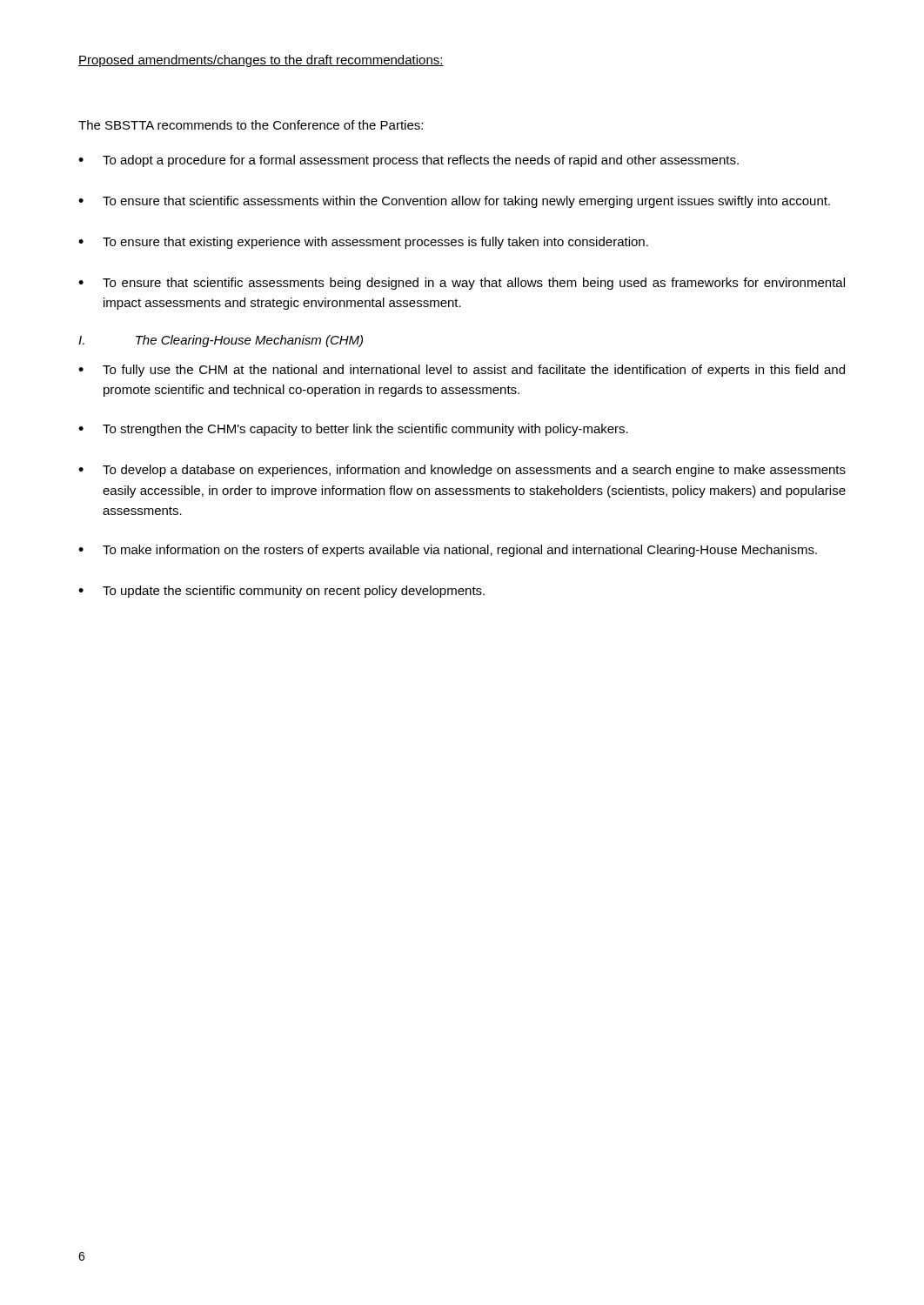Point to the text starting "• To update the scientific community on"
Viewport: 924px width, 1305px height.
pos(462,591)
